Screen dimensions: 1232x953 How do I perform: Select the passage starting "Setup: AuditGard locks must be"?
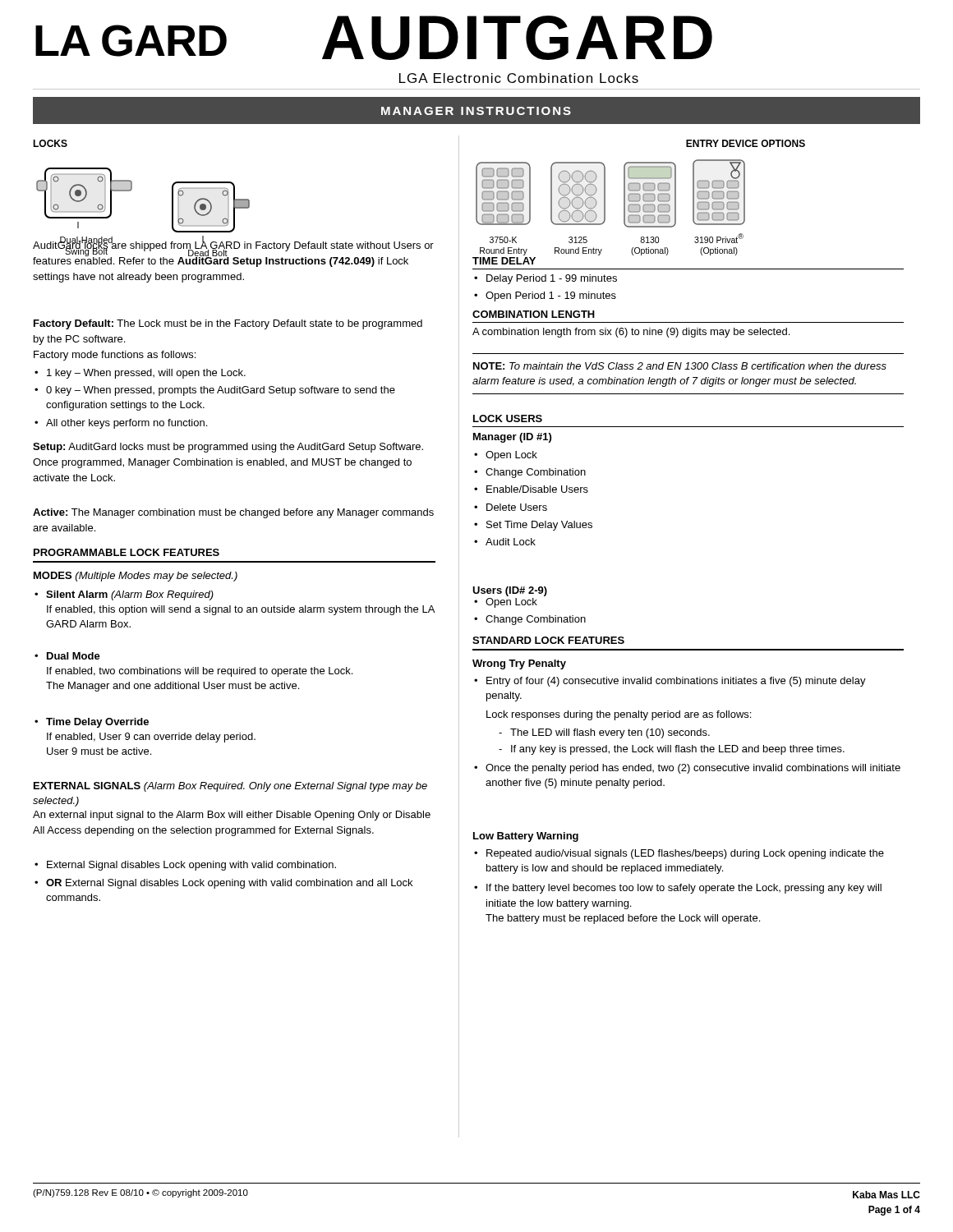(x=228, y=462)
